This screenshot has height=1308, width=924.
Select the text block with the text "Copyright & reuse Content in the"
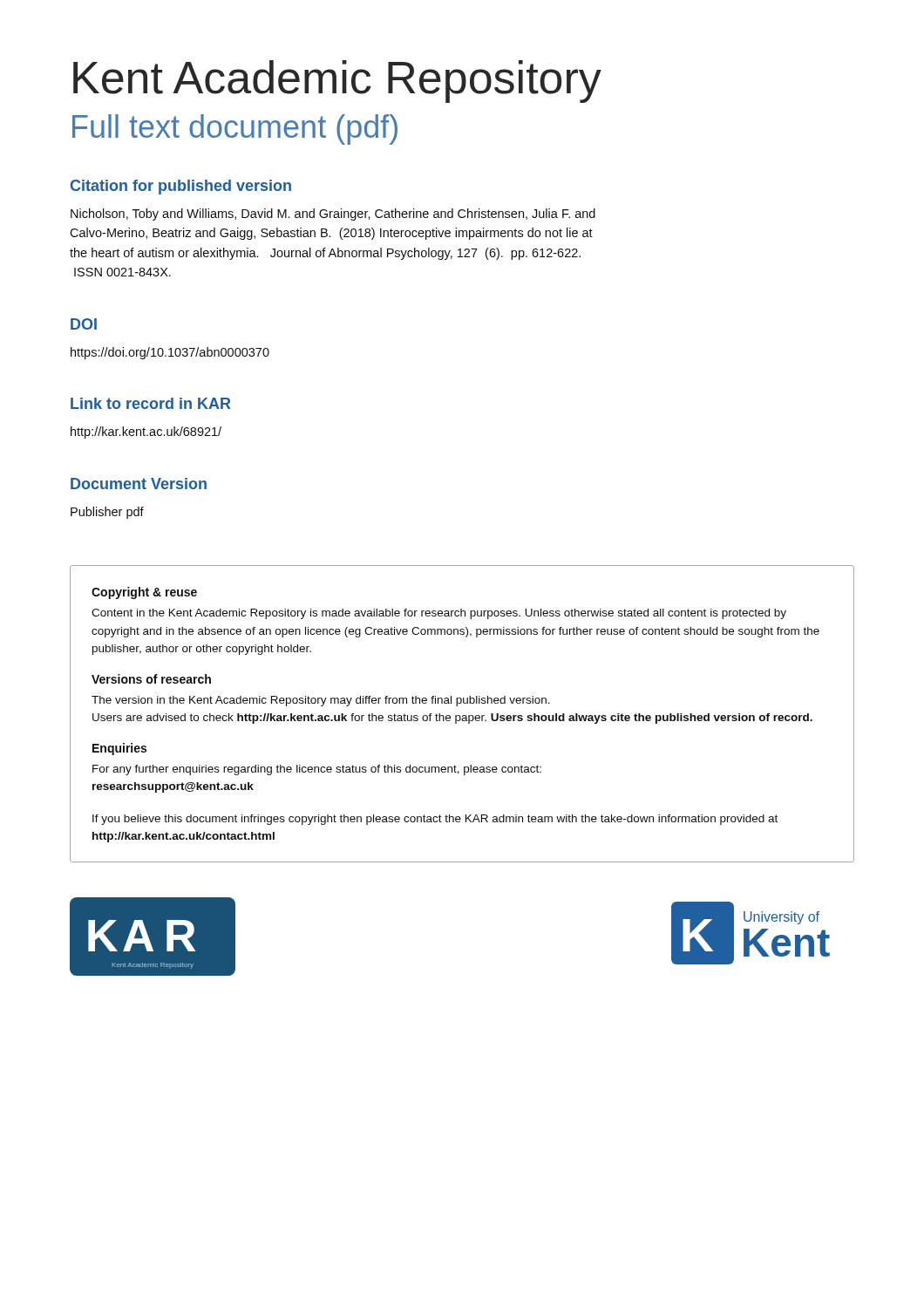pos(462,716)
